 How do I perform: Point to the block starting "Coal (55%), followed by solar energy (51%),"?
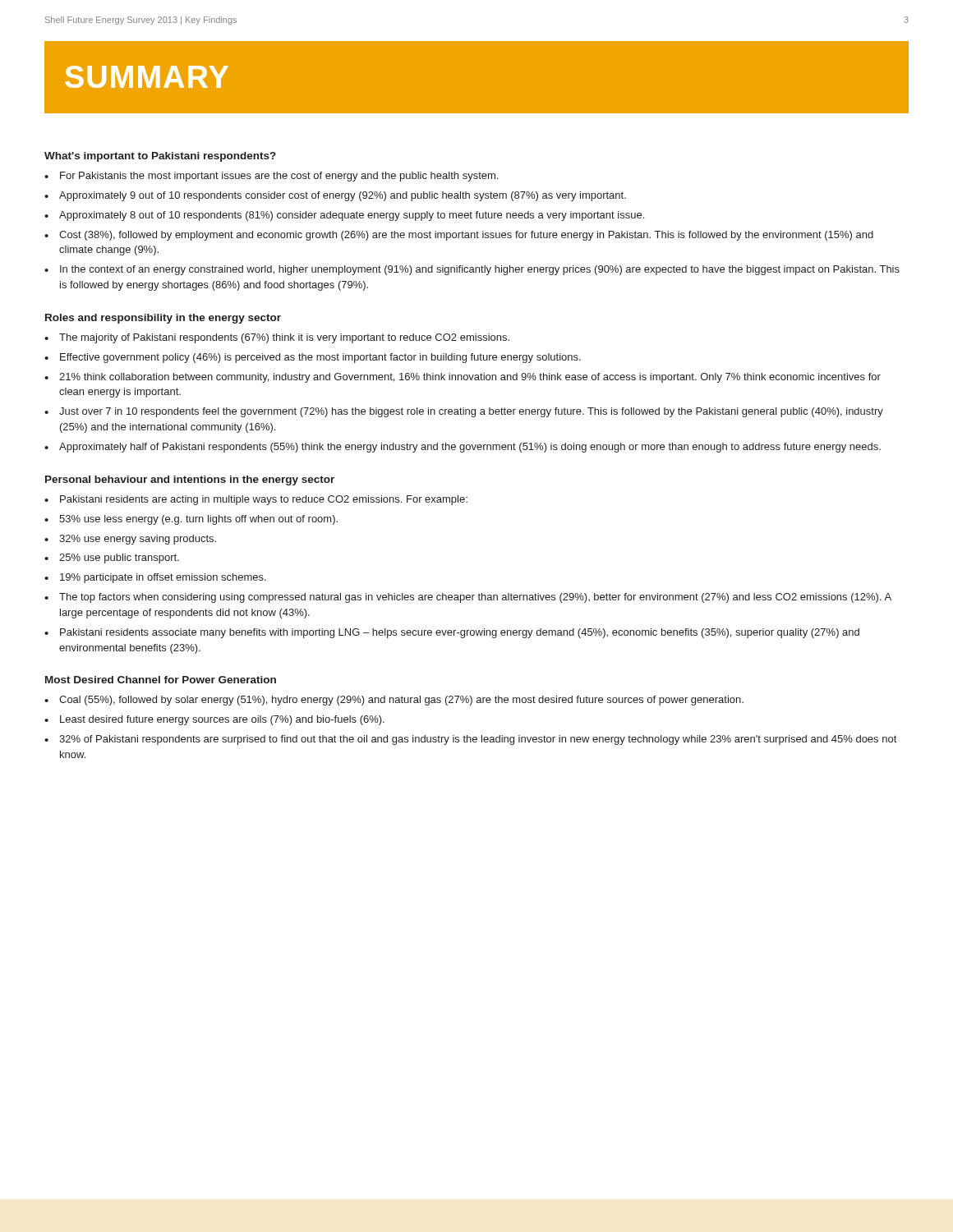click(x=402, y=700)
